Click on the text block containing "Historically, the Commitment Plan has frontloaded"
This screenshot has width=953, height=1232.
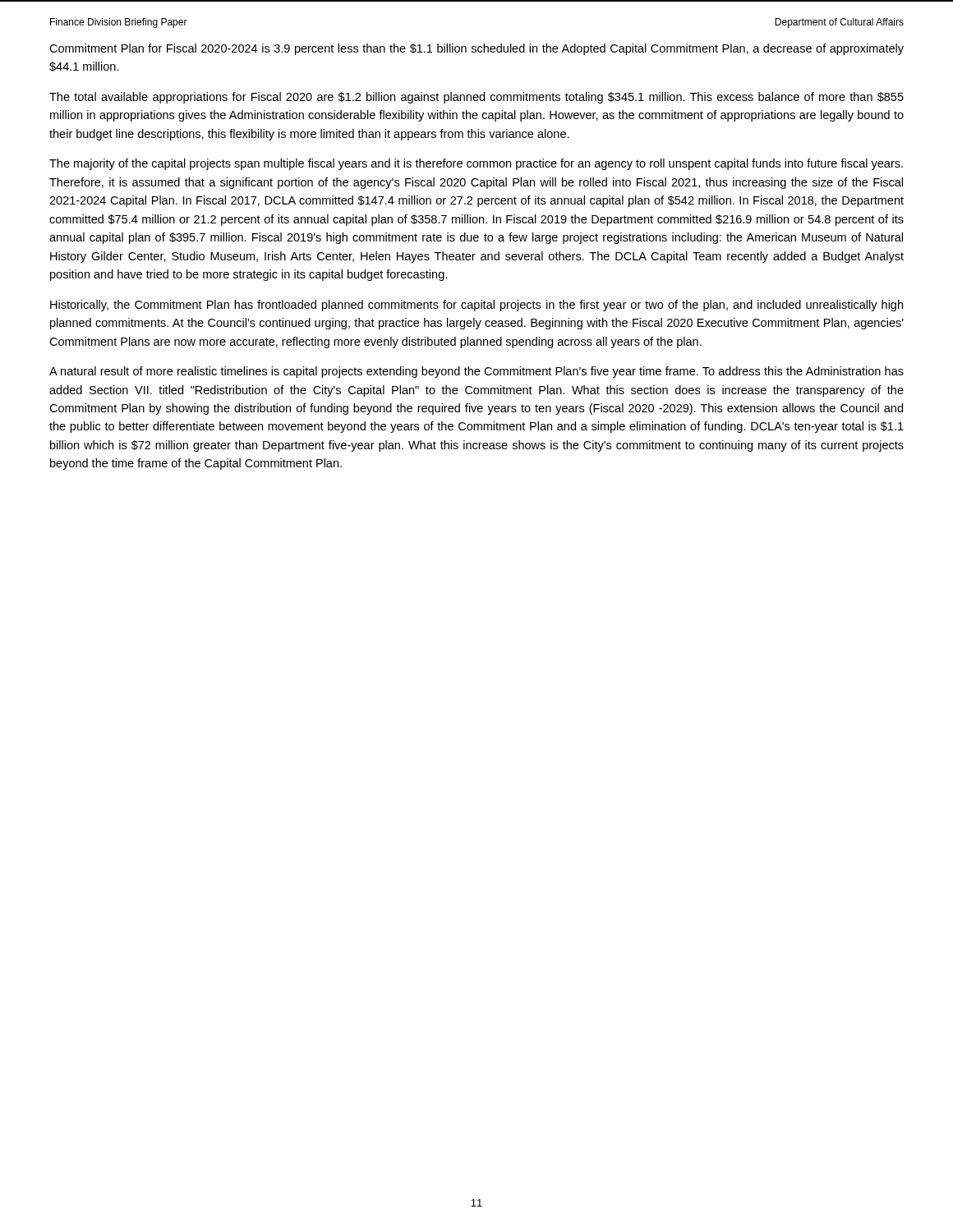(x=476, y=323)
